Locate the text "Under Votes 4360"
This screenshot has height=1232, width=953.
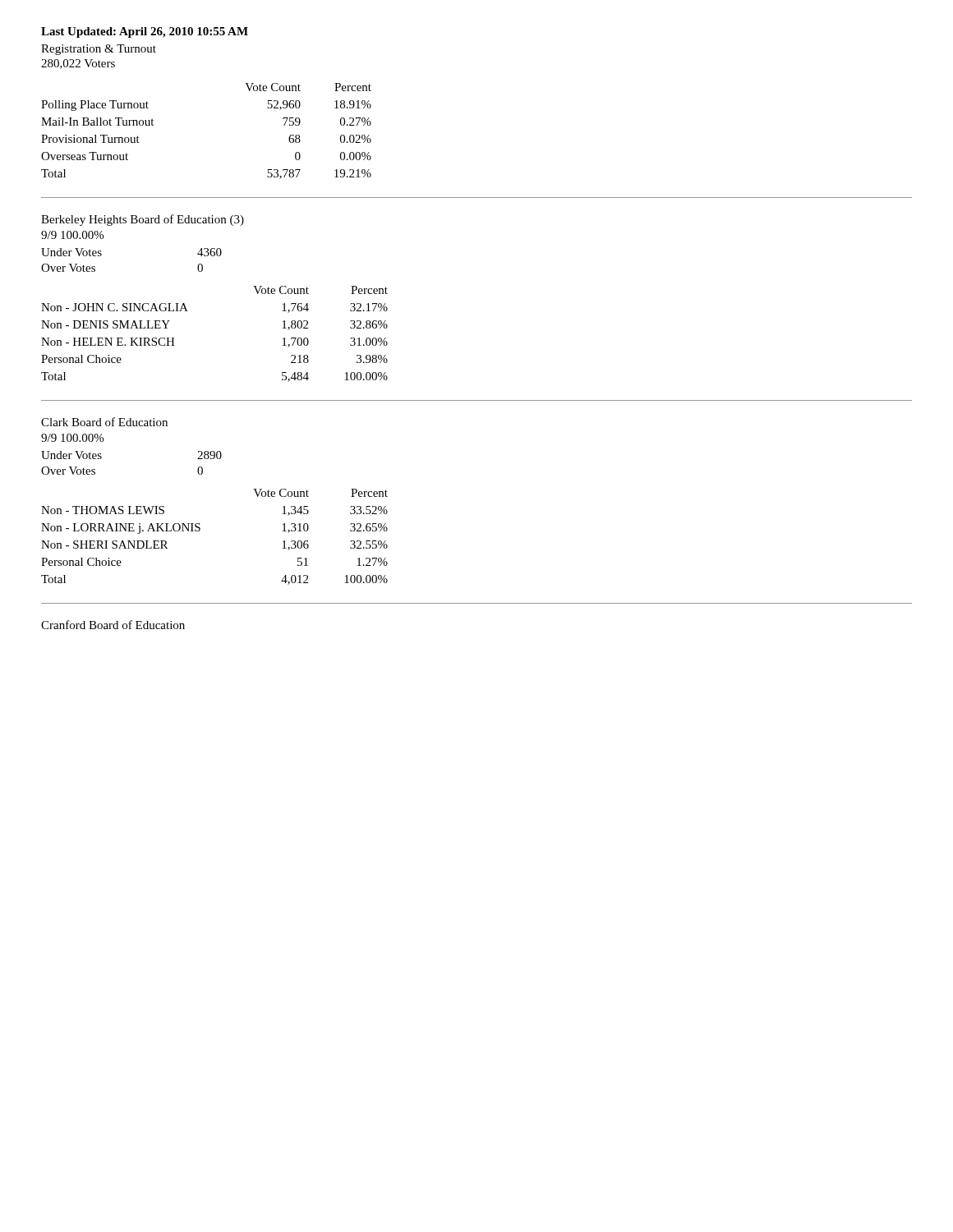click(x=69, y=252)
